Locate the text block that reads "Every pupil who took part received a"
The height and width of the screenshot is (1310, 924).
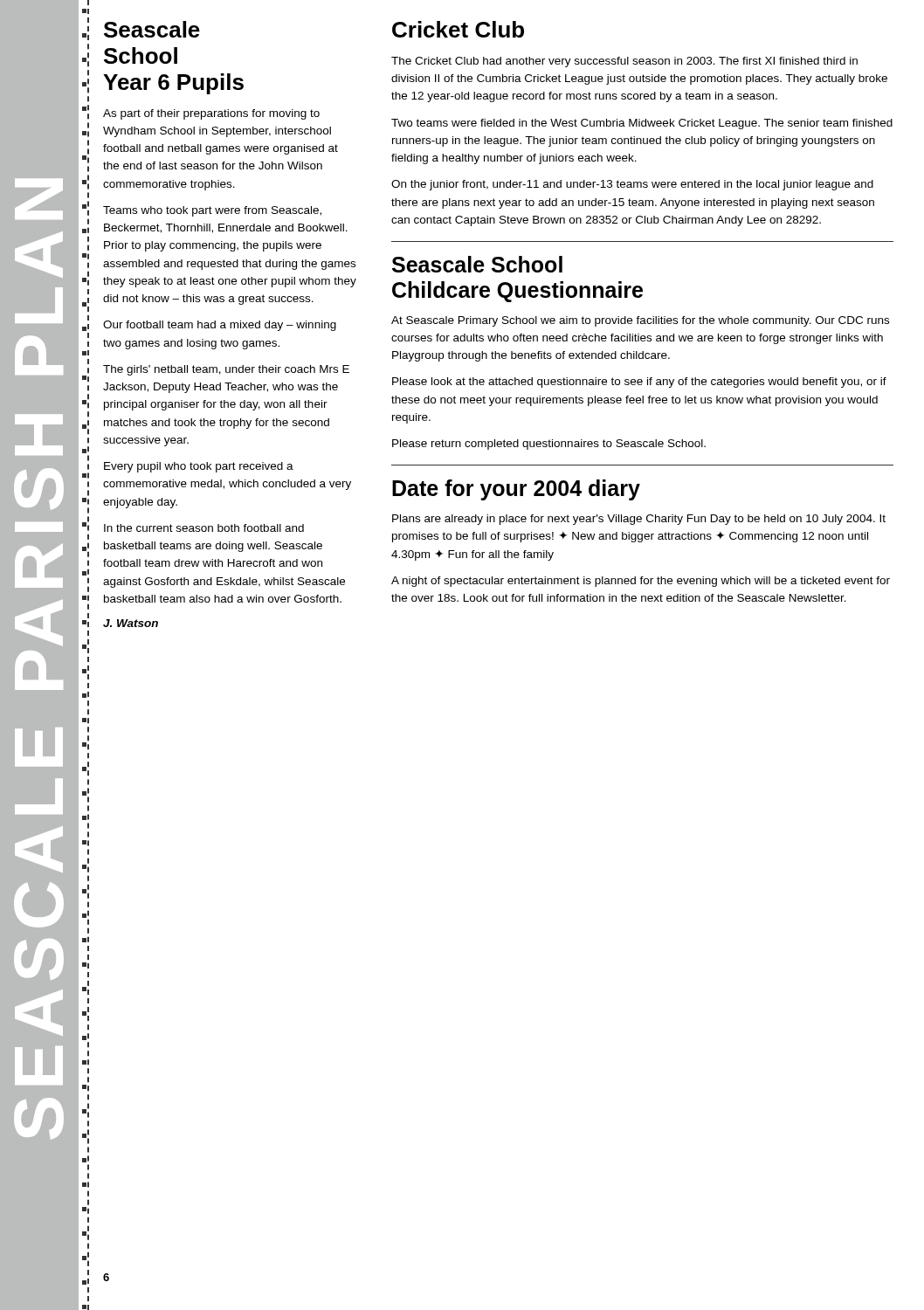coord(227,484)
